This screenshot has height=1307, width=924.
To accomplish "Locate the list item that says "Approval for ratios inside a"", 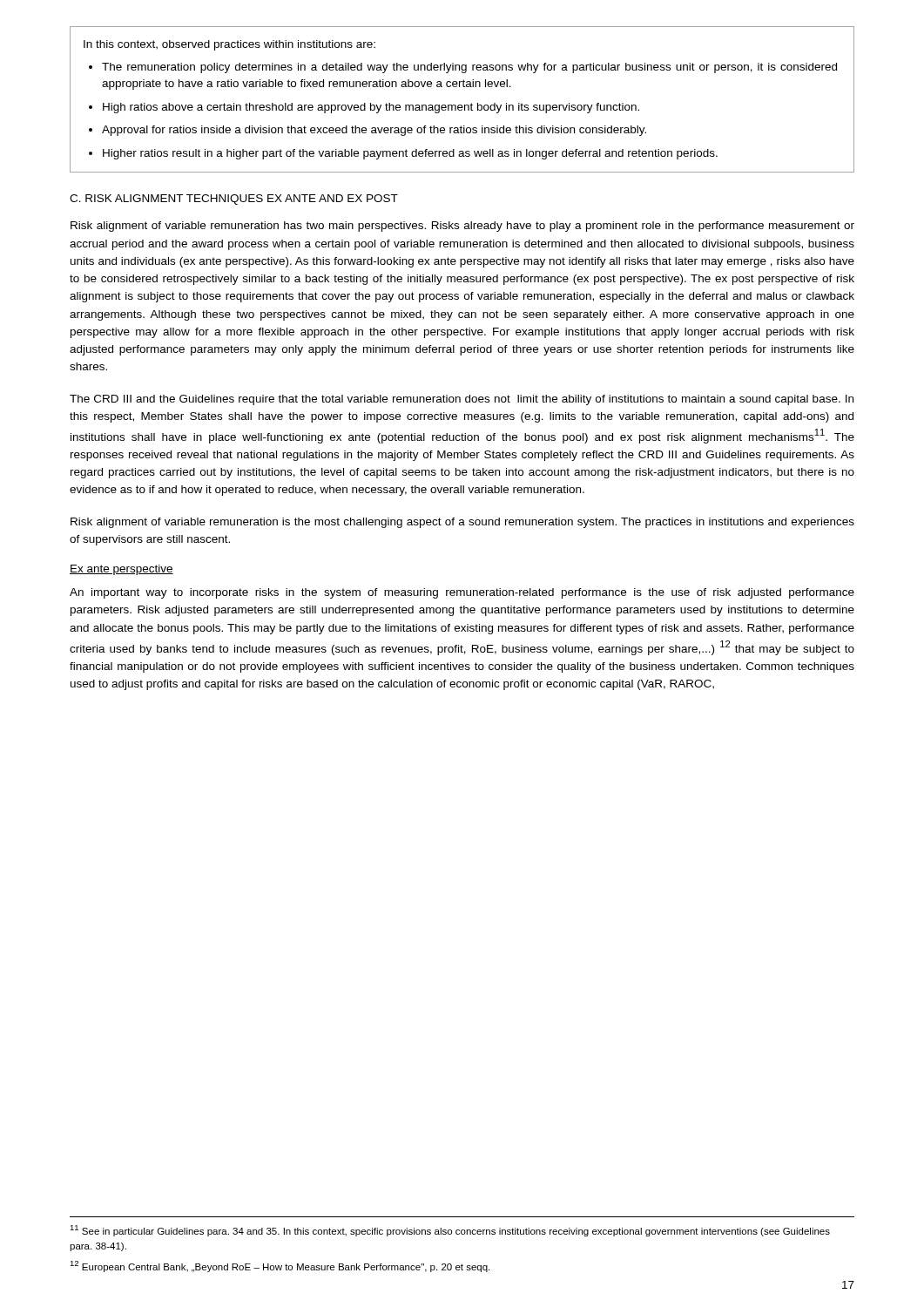I will (x=375, y=130).
